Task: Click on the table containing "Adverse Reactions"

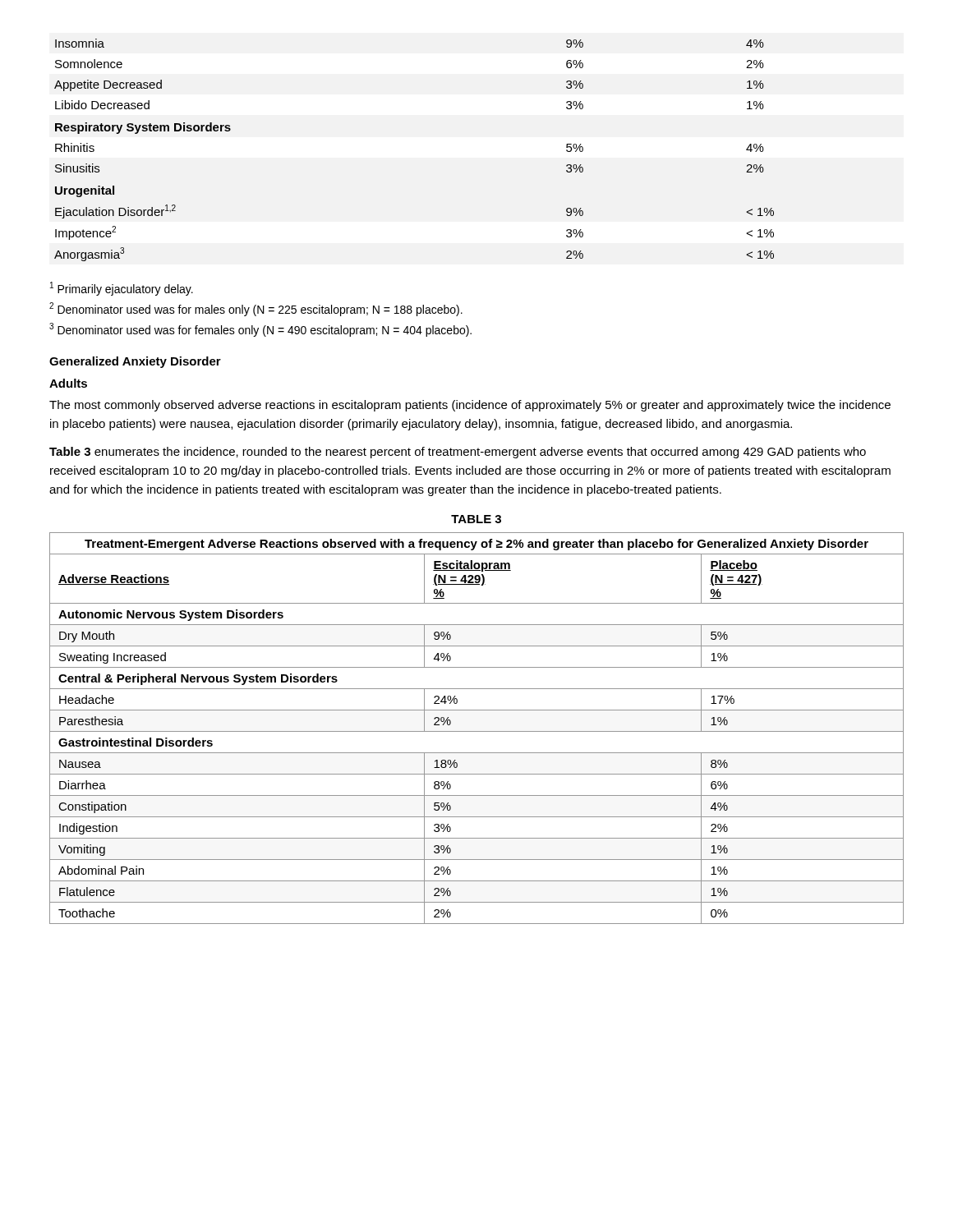Action: [476, 728]
